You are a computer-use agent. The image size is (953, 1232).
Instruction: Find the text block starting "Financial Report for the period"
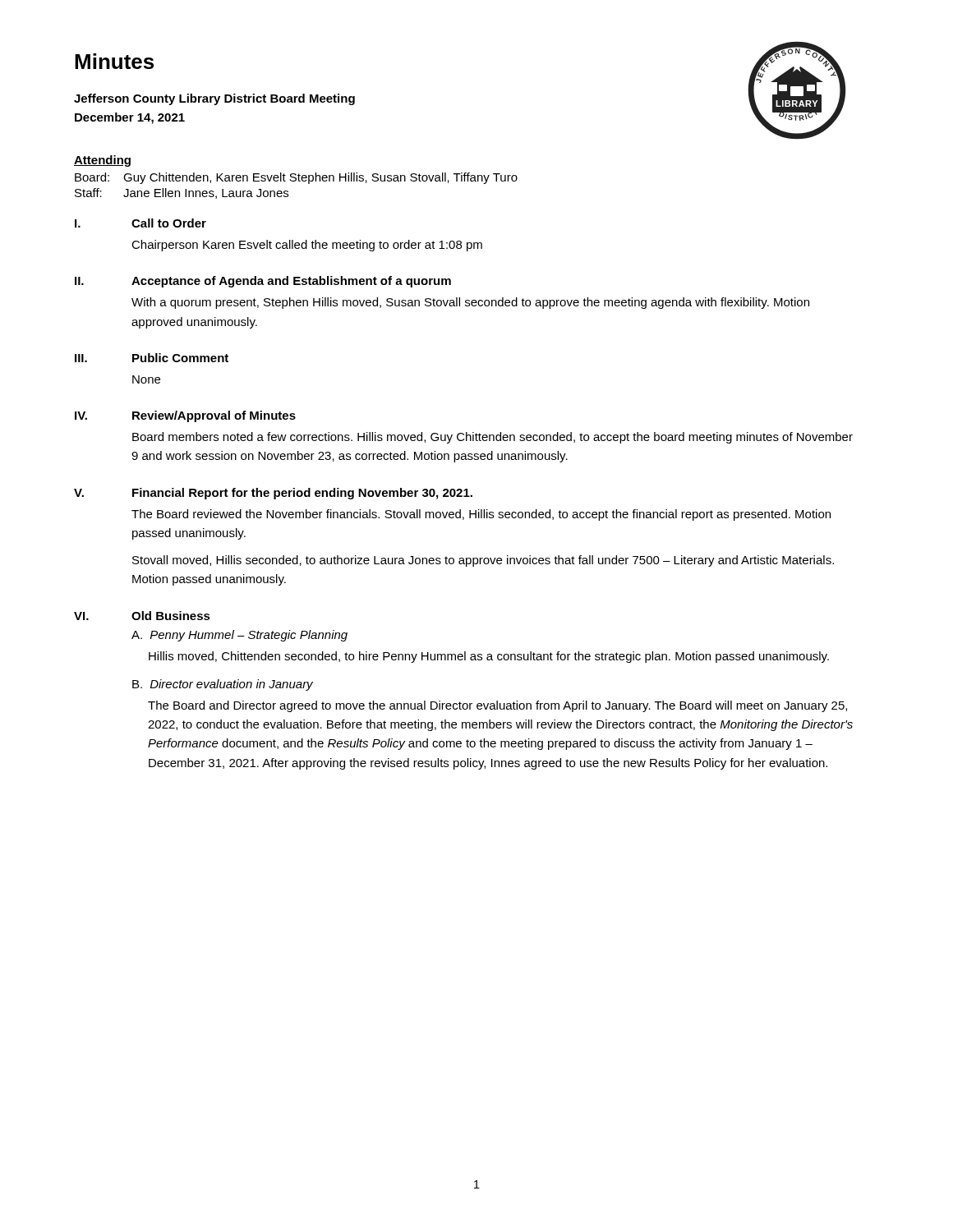[x=302, y=494]
